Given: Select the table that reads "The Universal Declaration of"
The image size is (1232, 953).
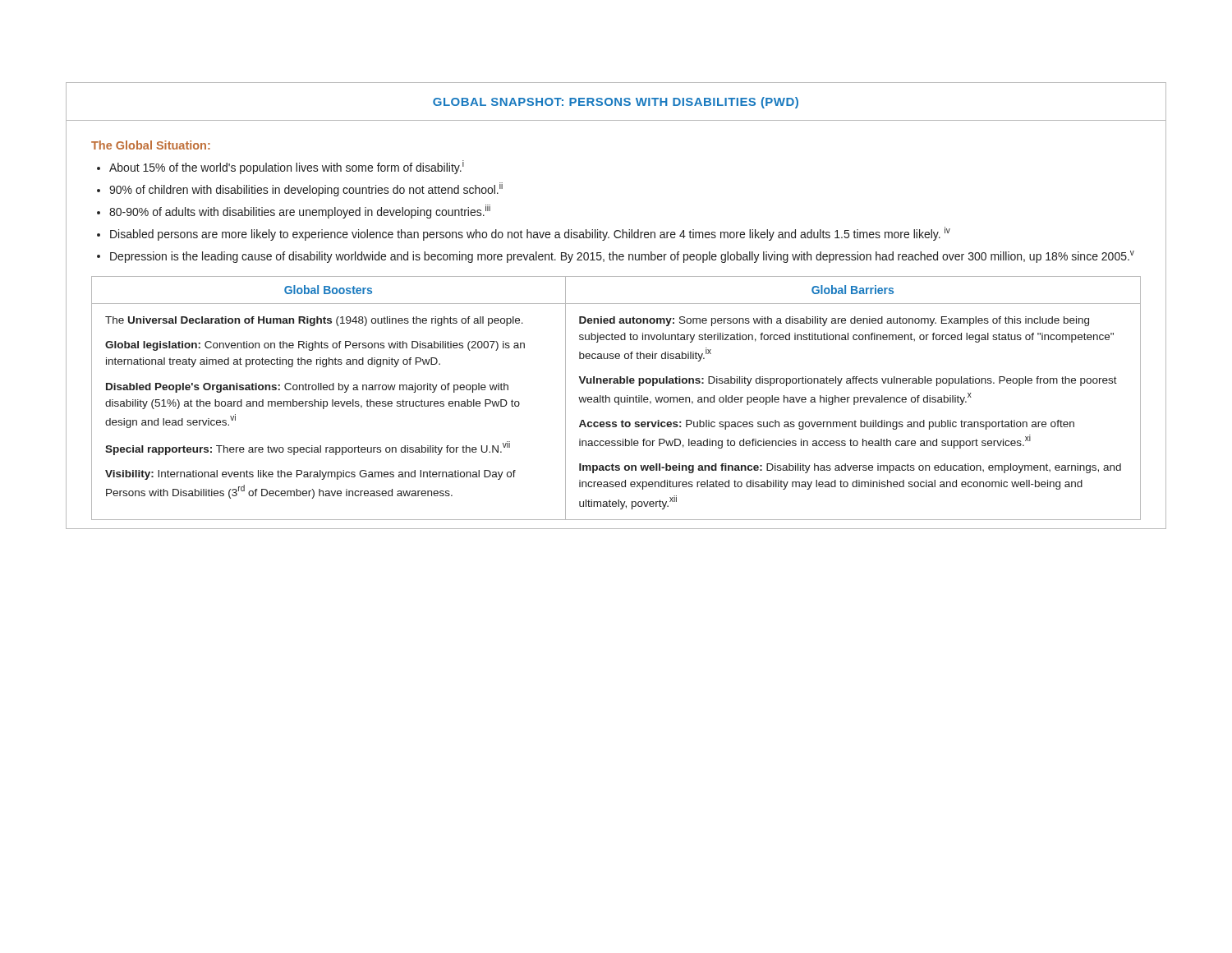Looking at the screenshot, I should pyautogui.click(x=616, y=398).
